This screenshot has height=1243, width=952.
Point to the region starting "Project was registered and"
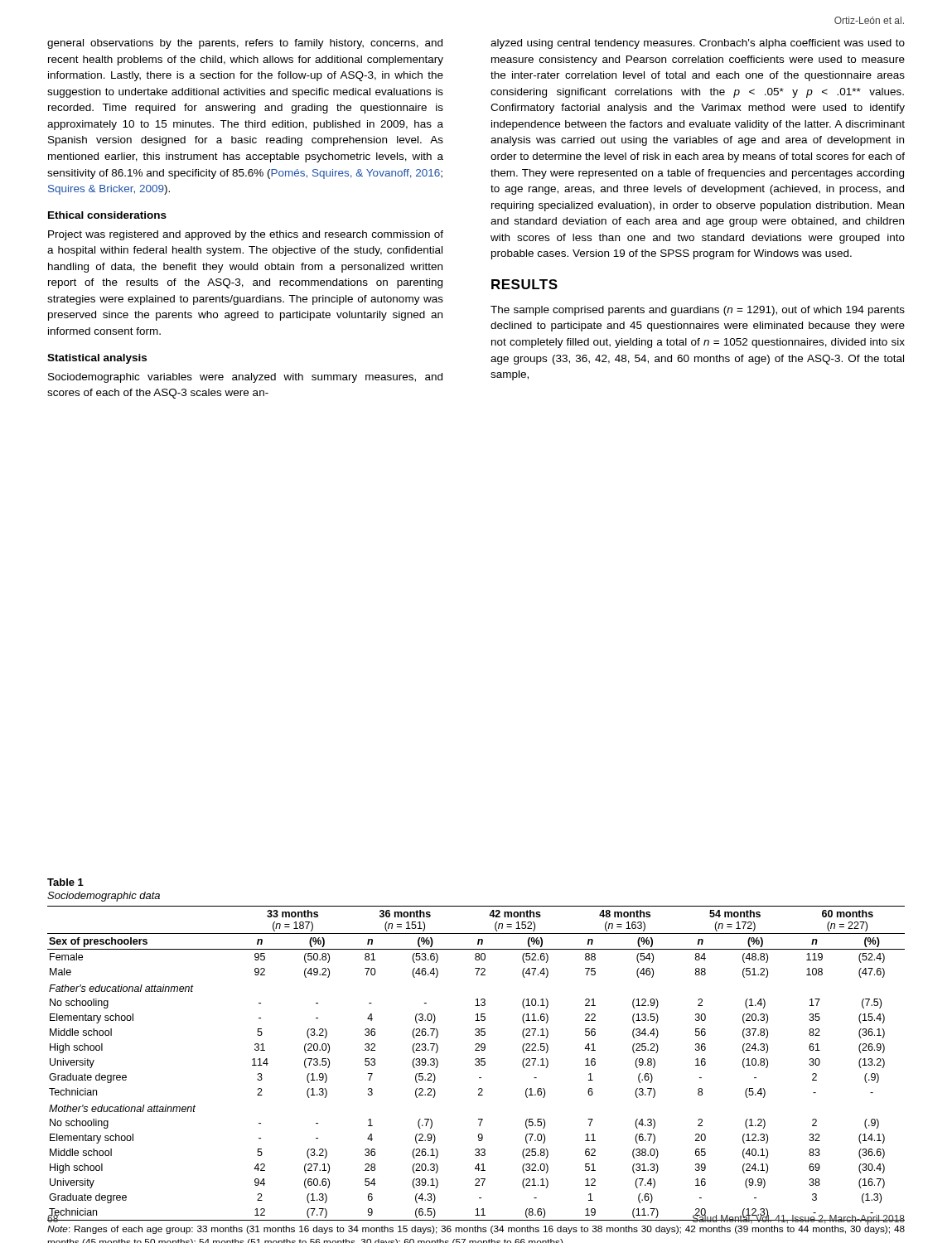(x=245, y=283)
